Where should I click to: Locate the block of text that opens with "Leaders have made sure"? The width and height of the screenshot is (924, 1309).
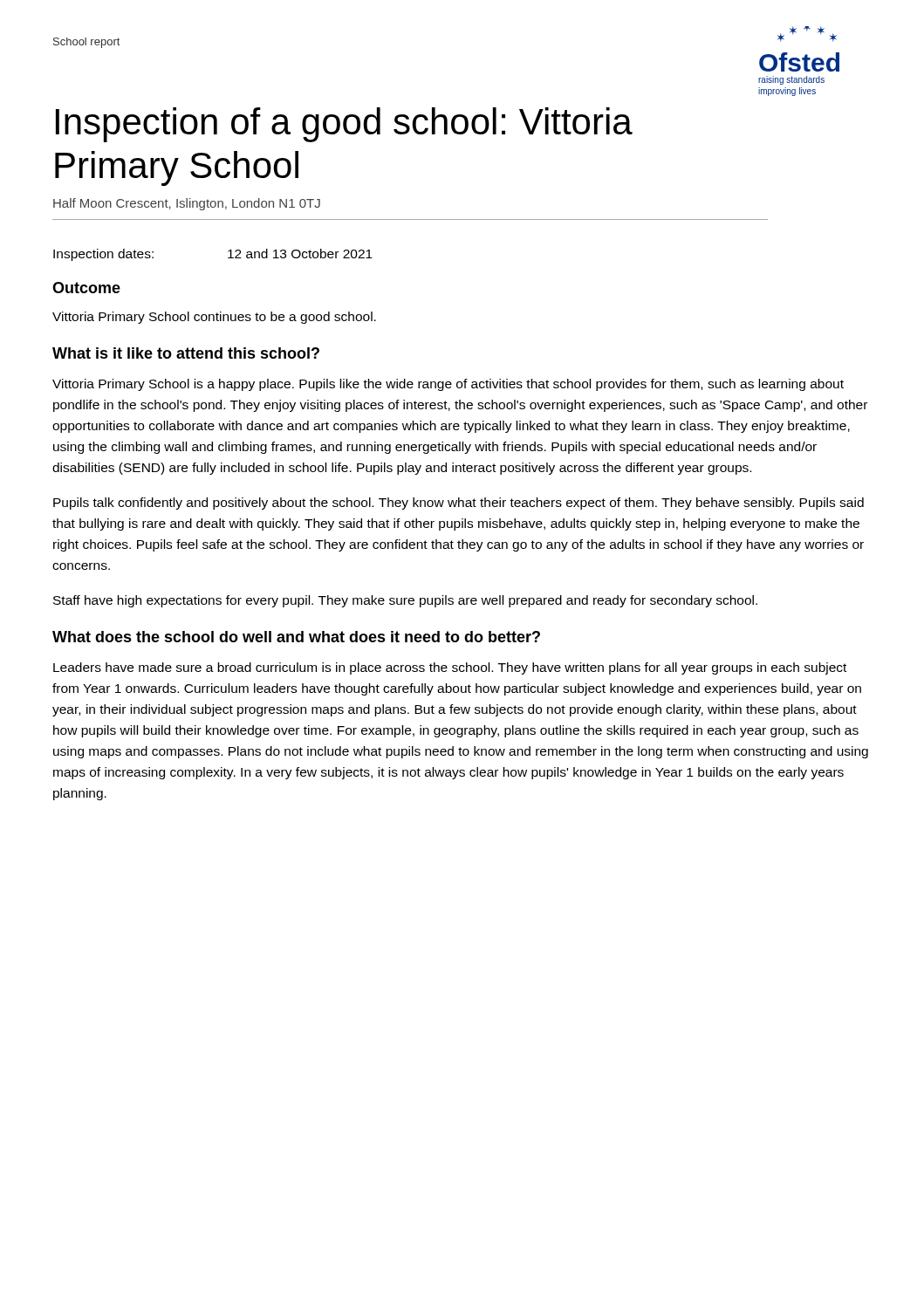tap(461, 730)
